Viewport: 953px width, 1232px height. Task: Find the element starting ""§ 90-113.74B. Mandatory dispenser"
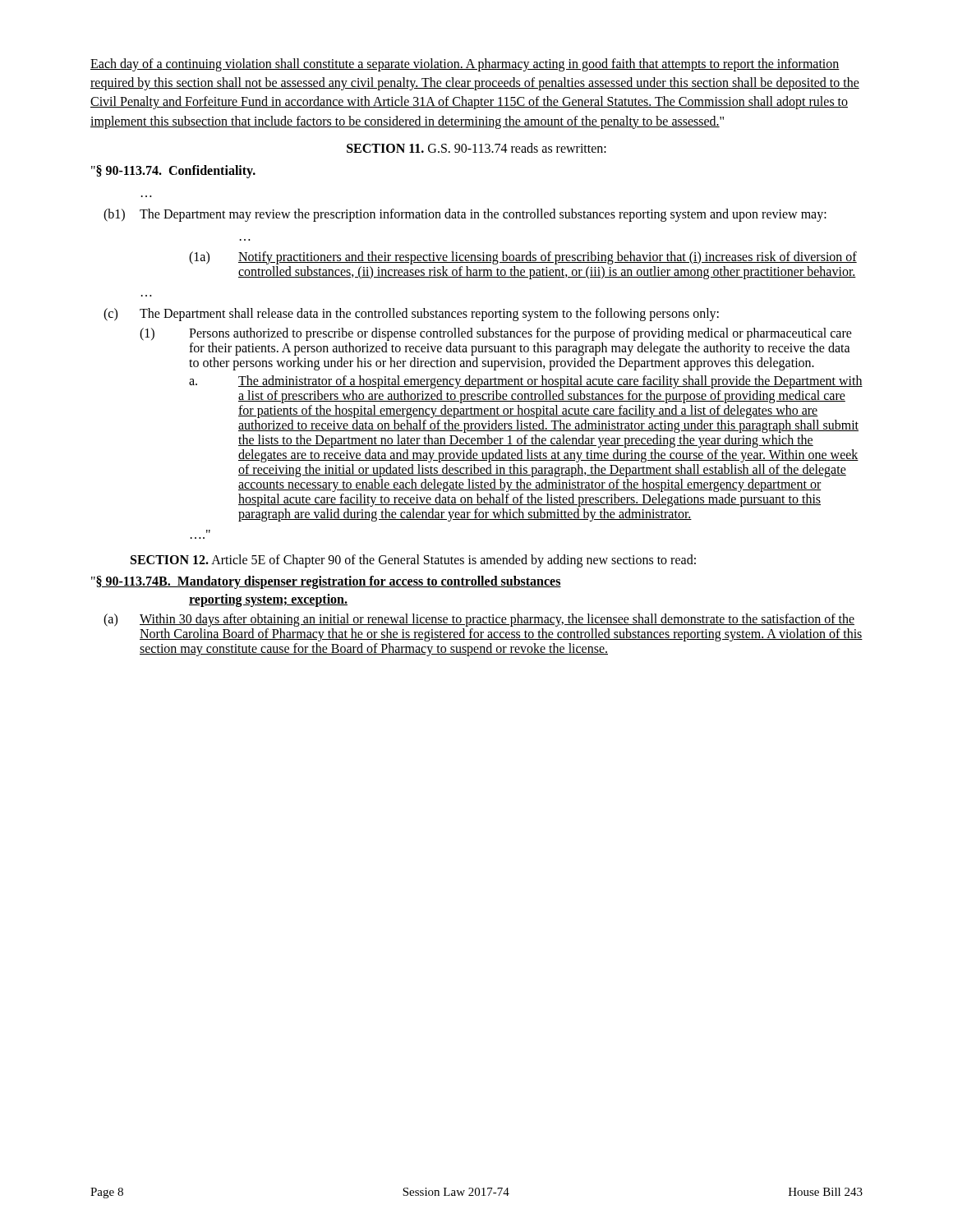pos(476,591)
